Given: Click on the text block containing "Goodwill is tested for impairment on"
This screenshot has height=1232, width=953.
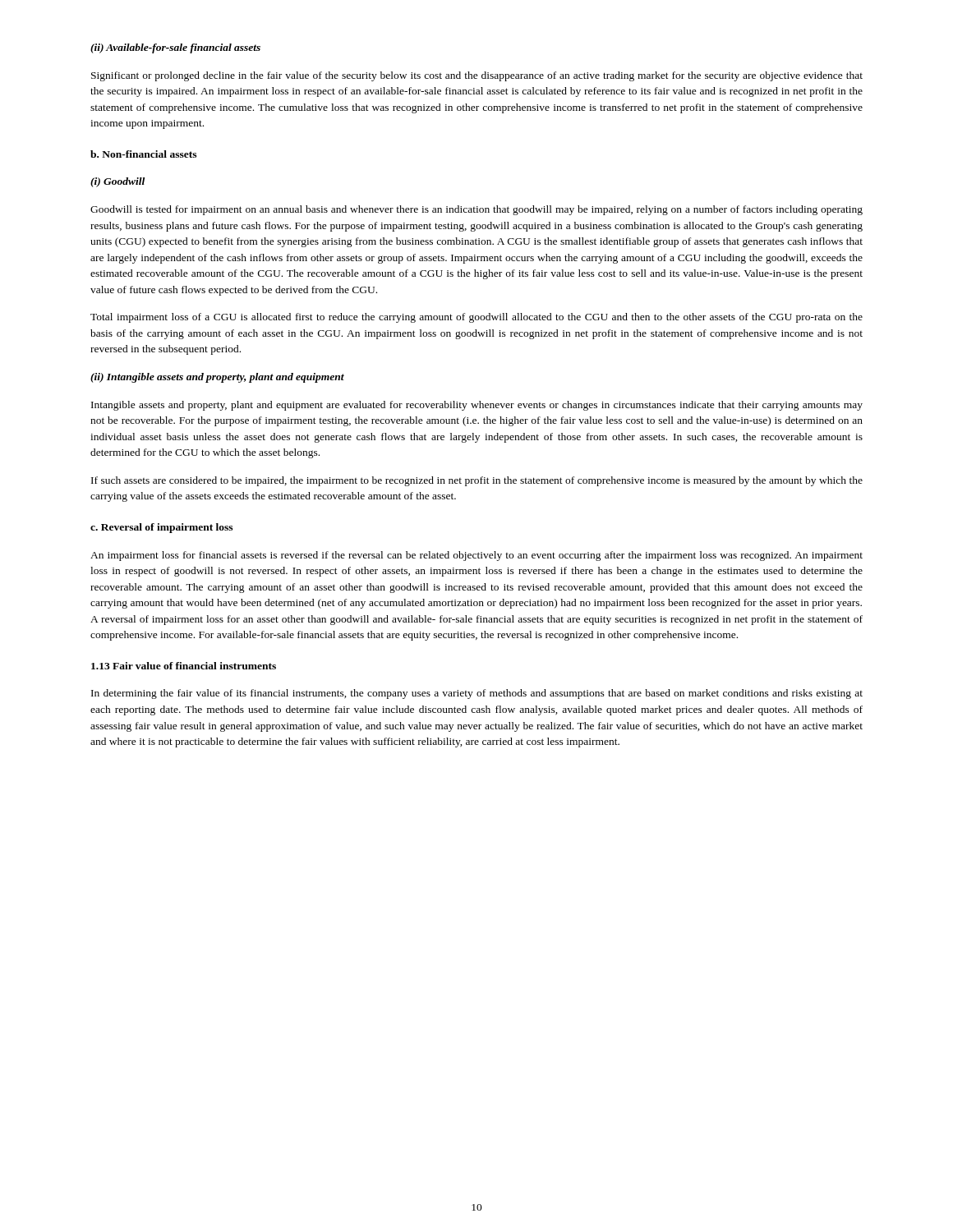Looking at the screenshot, I should click(476, 249).
